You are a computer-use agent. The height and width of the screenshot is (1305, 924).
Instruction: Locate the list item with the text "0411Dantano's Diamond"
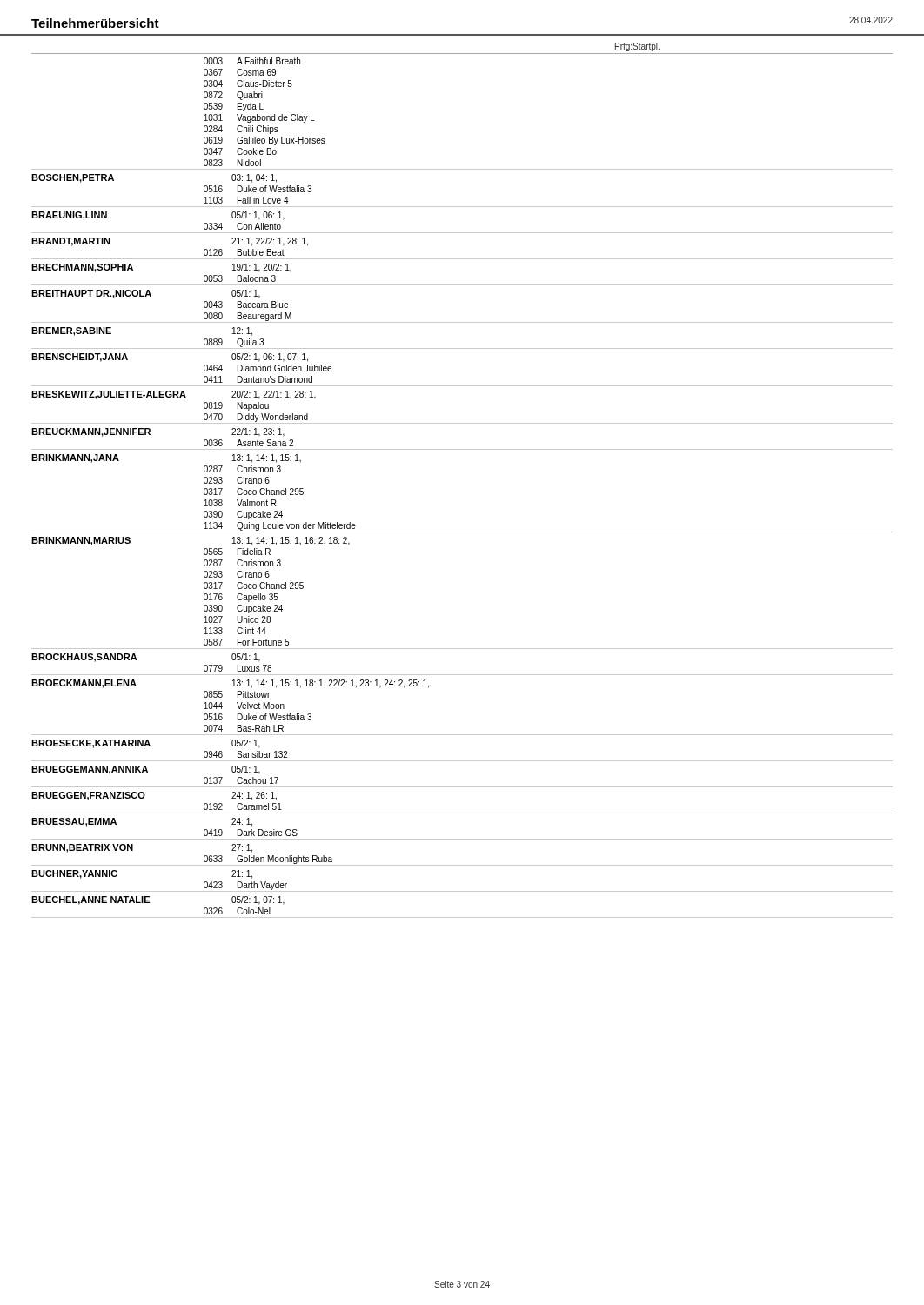(x=462, y=380)
